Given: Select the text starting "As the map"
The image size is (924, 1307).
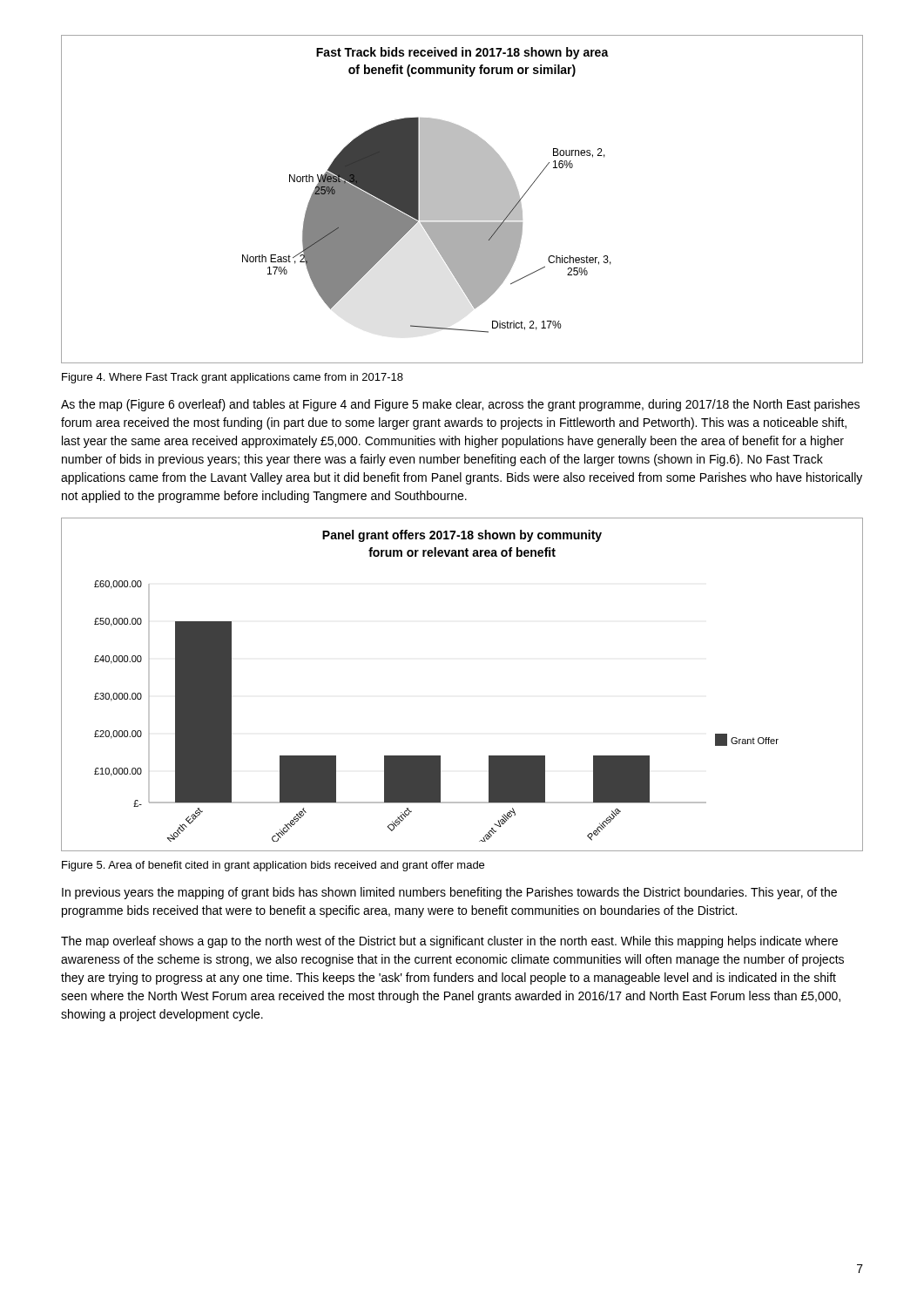Looking at the screenshot, I should coord(462,450).
